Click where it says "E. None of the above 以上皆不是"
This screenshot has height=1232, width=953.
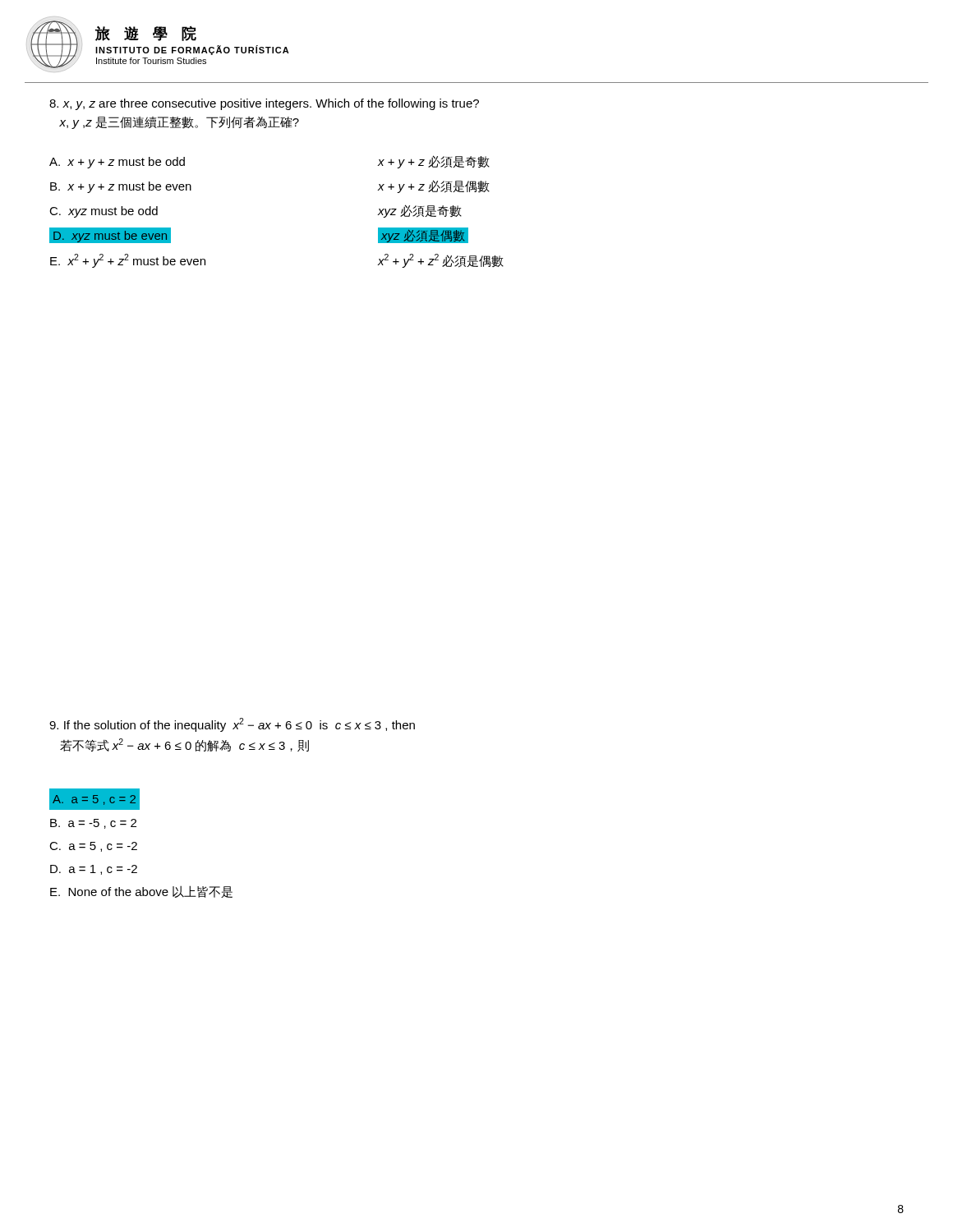[141, 892]
